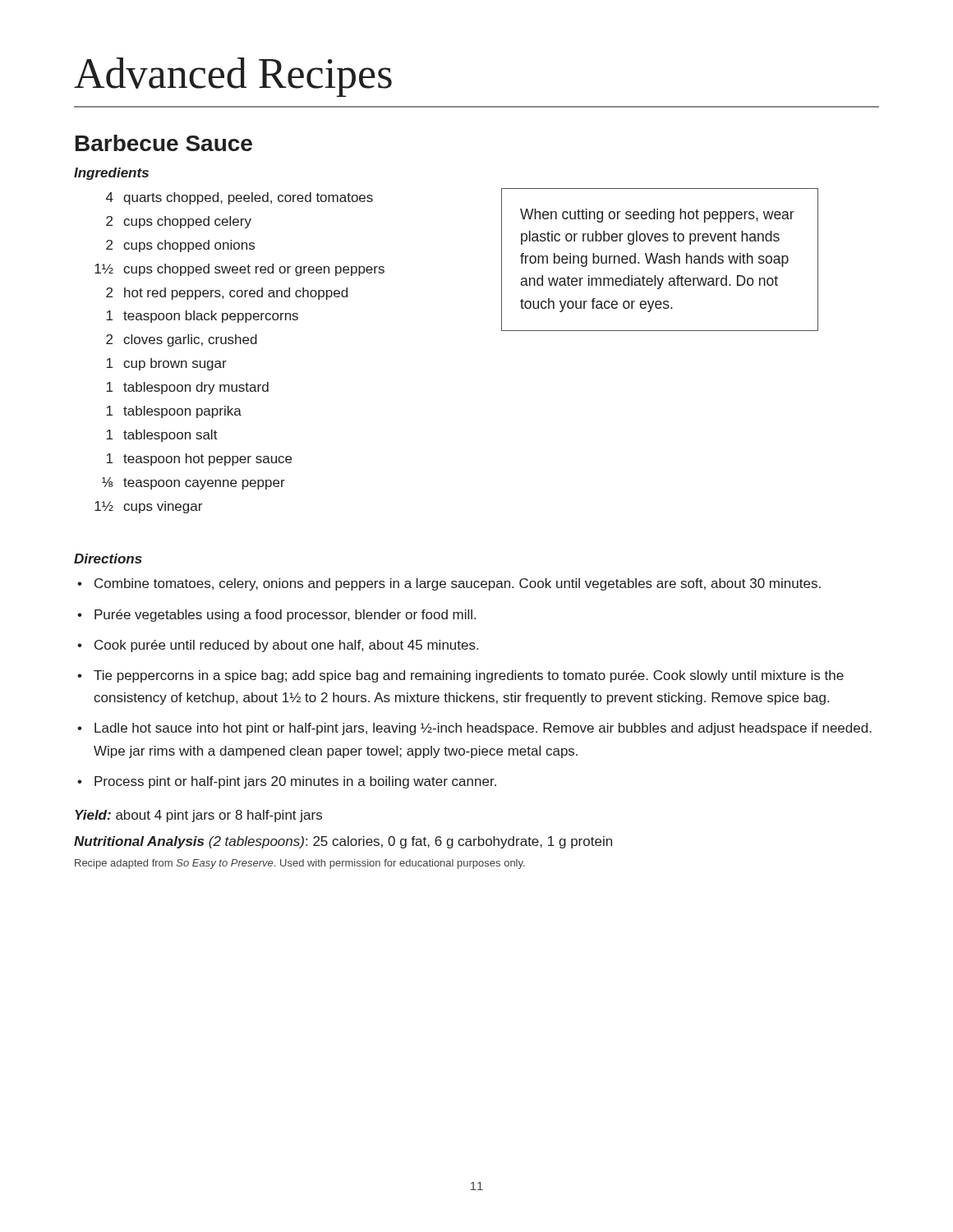This screenshot has height=1232, width=953.
Task: Select the text block starting "Tie peppercorns in a spice bag; add spice"
Action: pos(469,687)
